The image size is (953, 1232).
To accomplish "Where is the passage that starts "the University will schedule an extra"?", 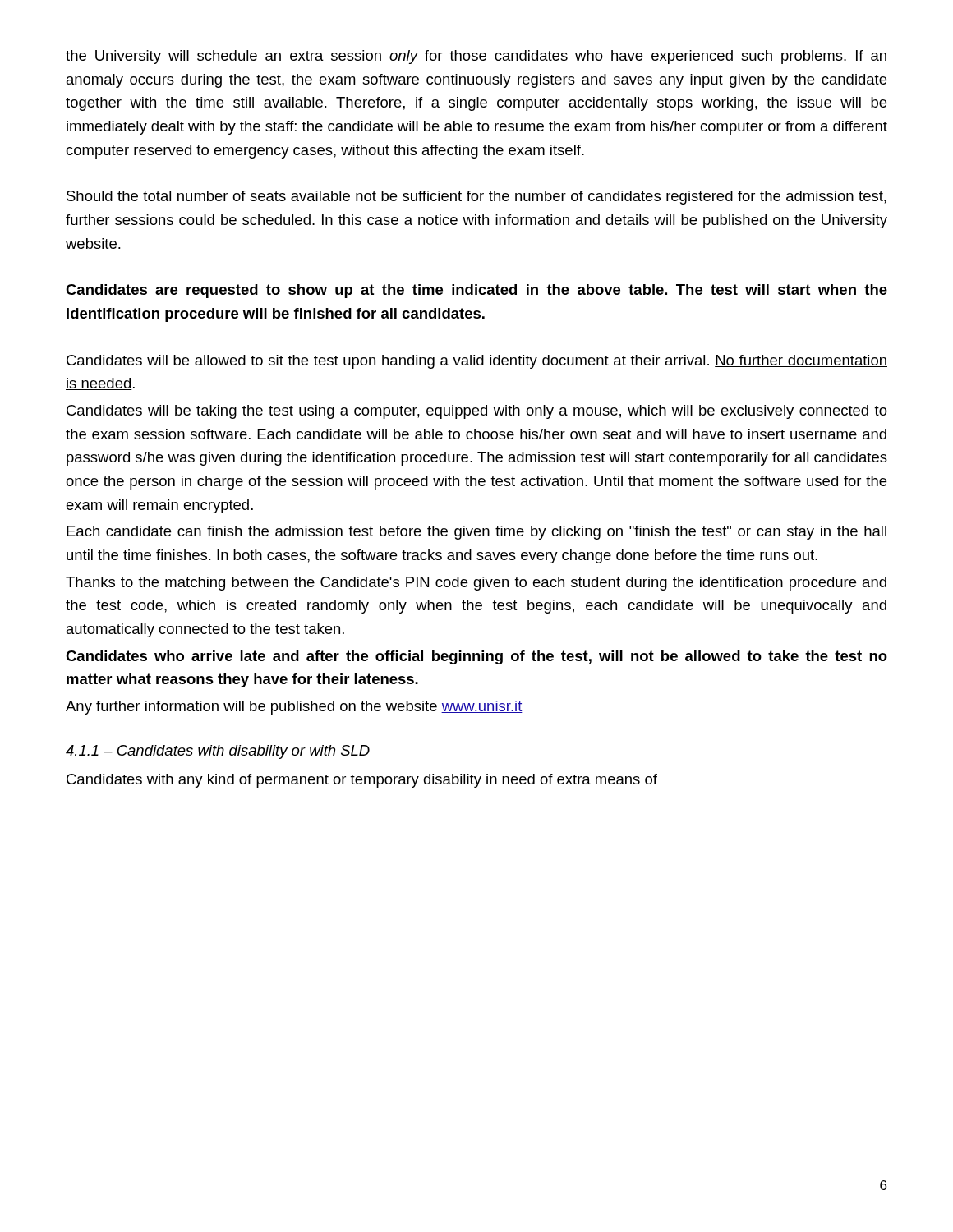I will click(476, 103).
